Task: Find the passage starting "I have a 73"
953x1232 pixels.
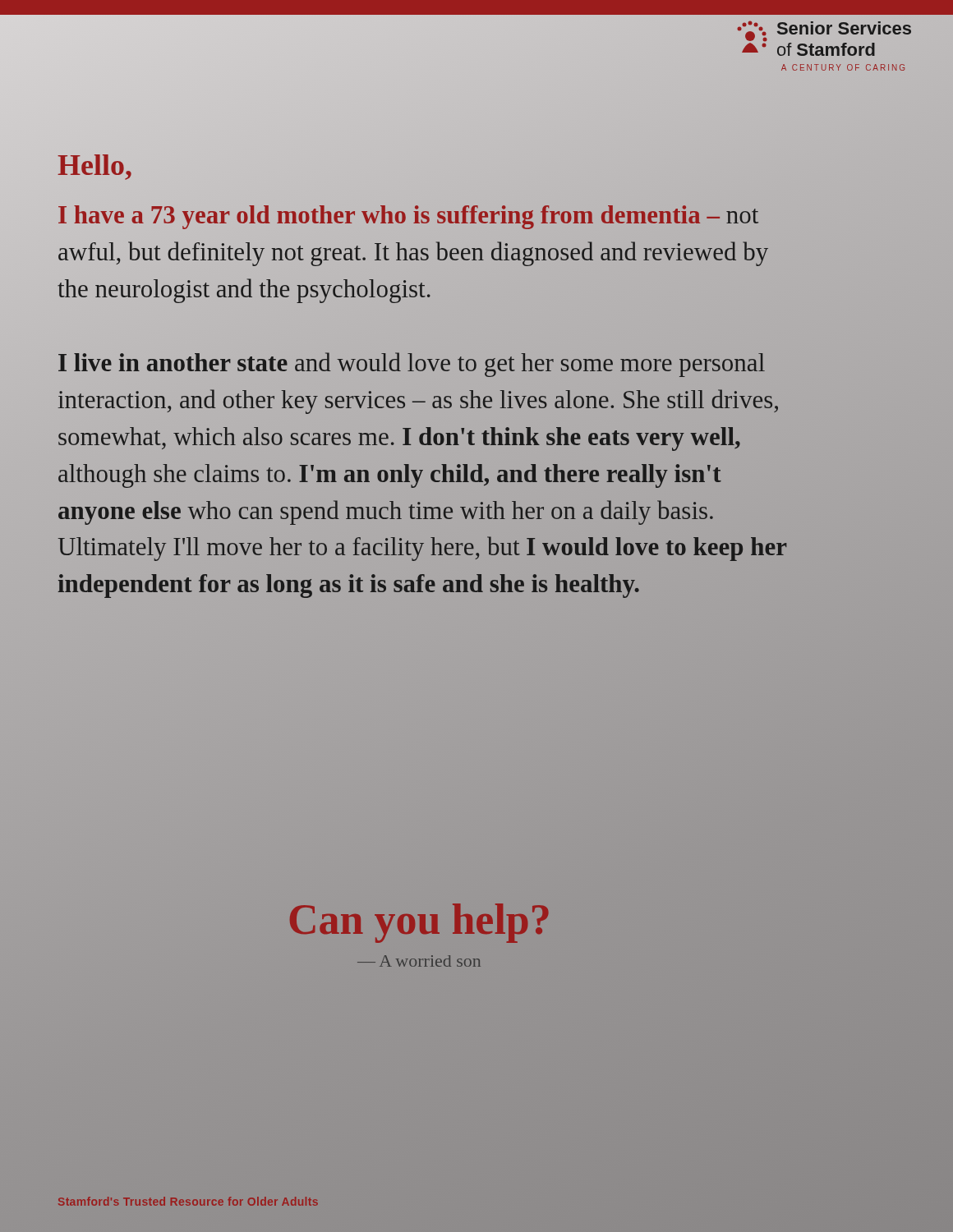Action: pyautogui.click(x=422, y=399)
